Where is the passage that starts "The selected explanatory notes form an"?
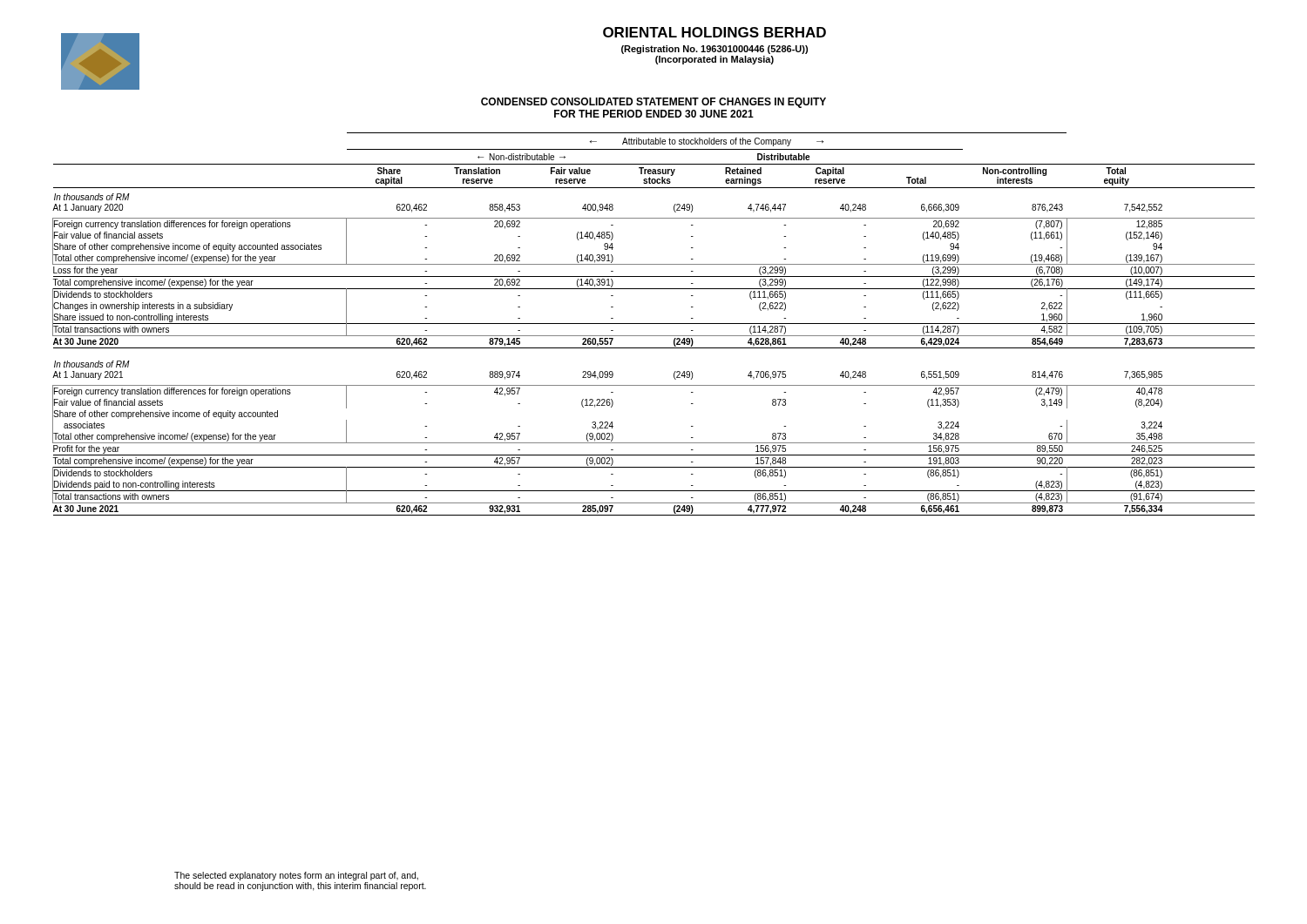 coord(300,880)
